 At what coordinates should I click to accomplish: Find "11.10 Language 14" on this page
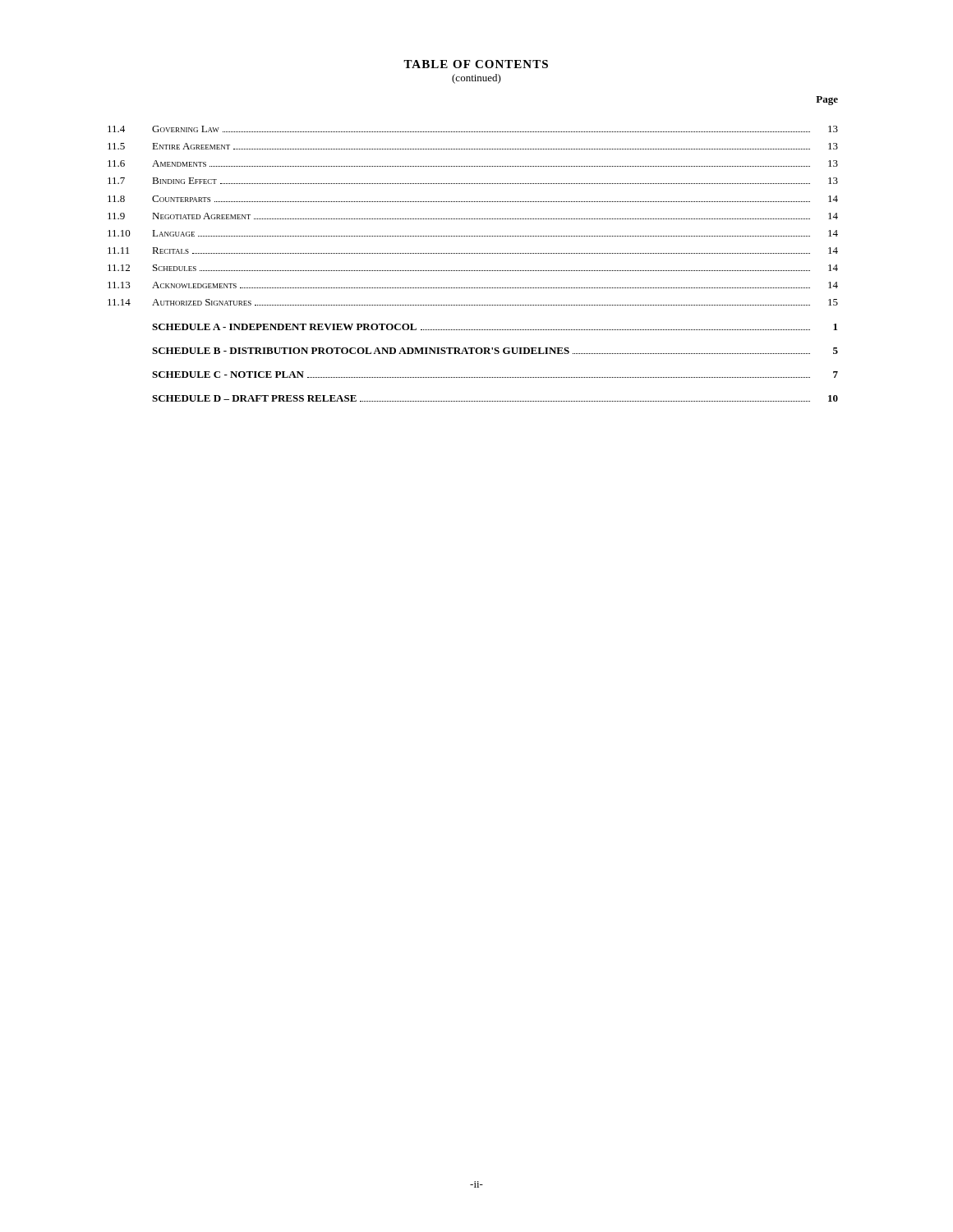[472, 233]
